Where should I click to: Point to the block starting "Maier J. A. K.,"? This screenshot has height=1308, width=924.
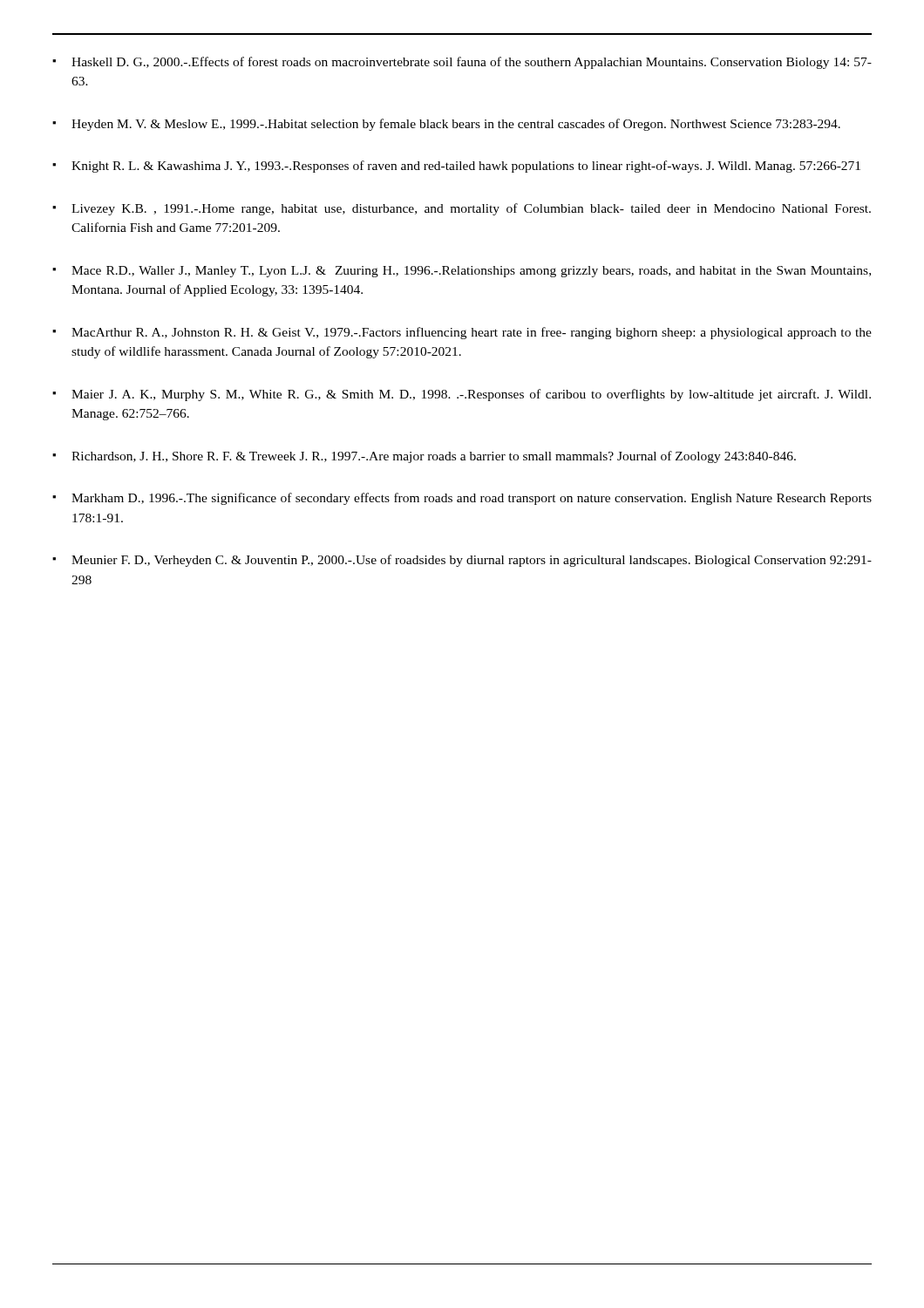pyautogui.click(x=462, y=404)
